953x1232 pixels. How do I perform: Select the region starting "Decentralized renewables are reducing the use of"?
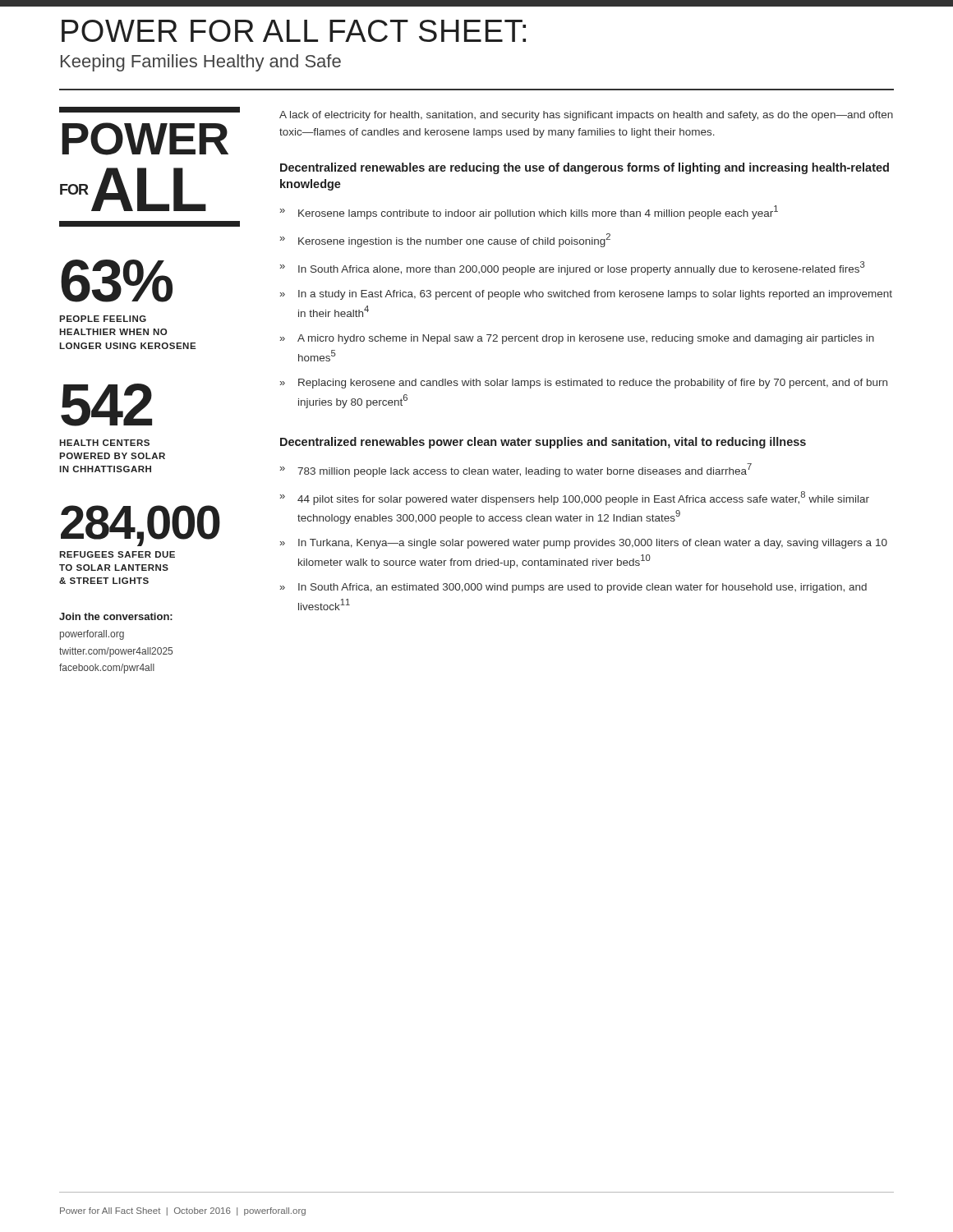coord(584,176)
